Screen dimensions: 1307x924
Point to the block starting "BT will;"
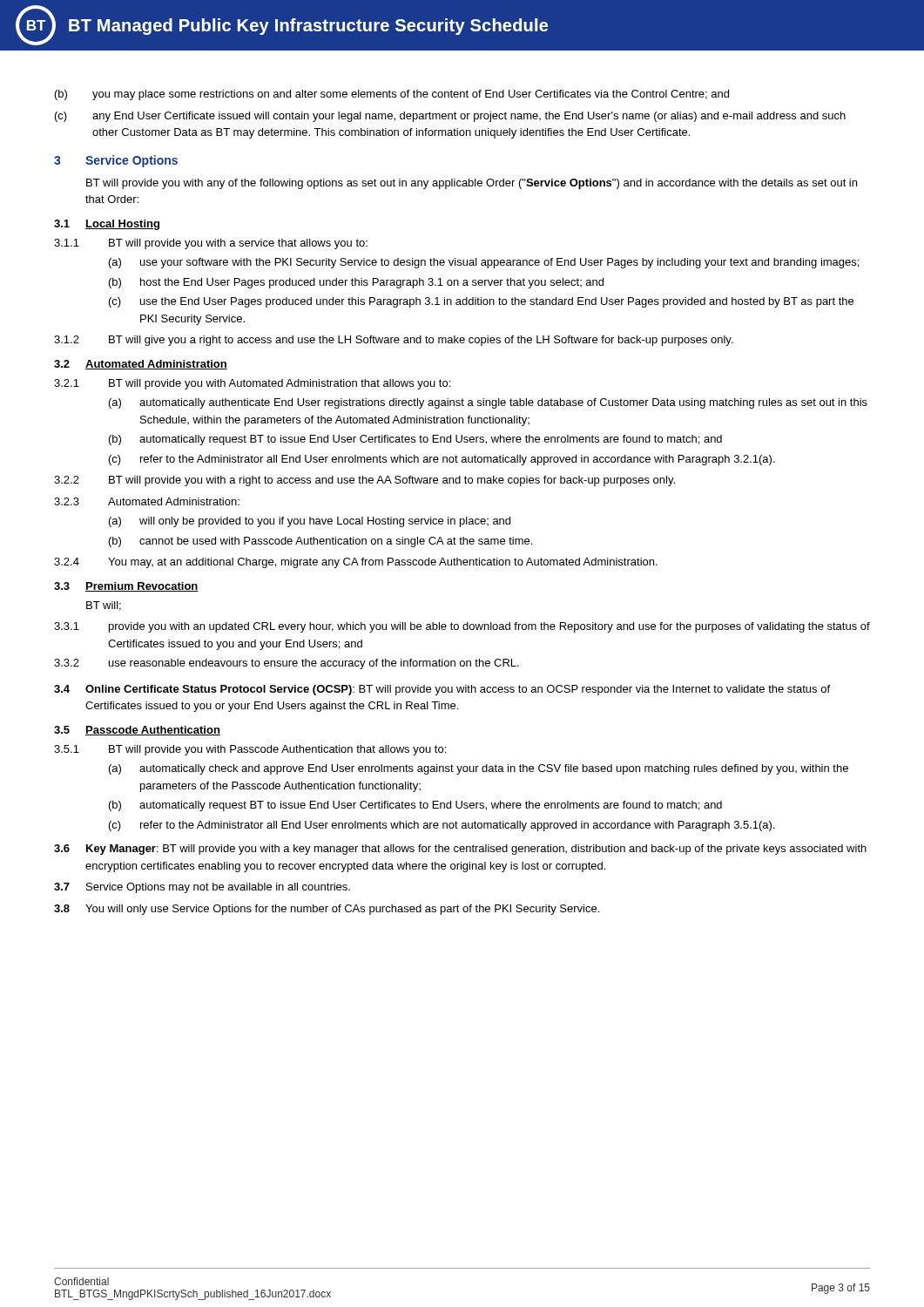click(x=103, y=605)
